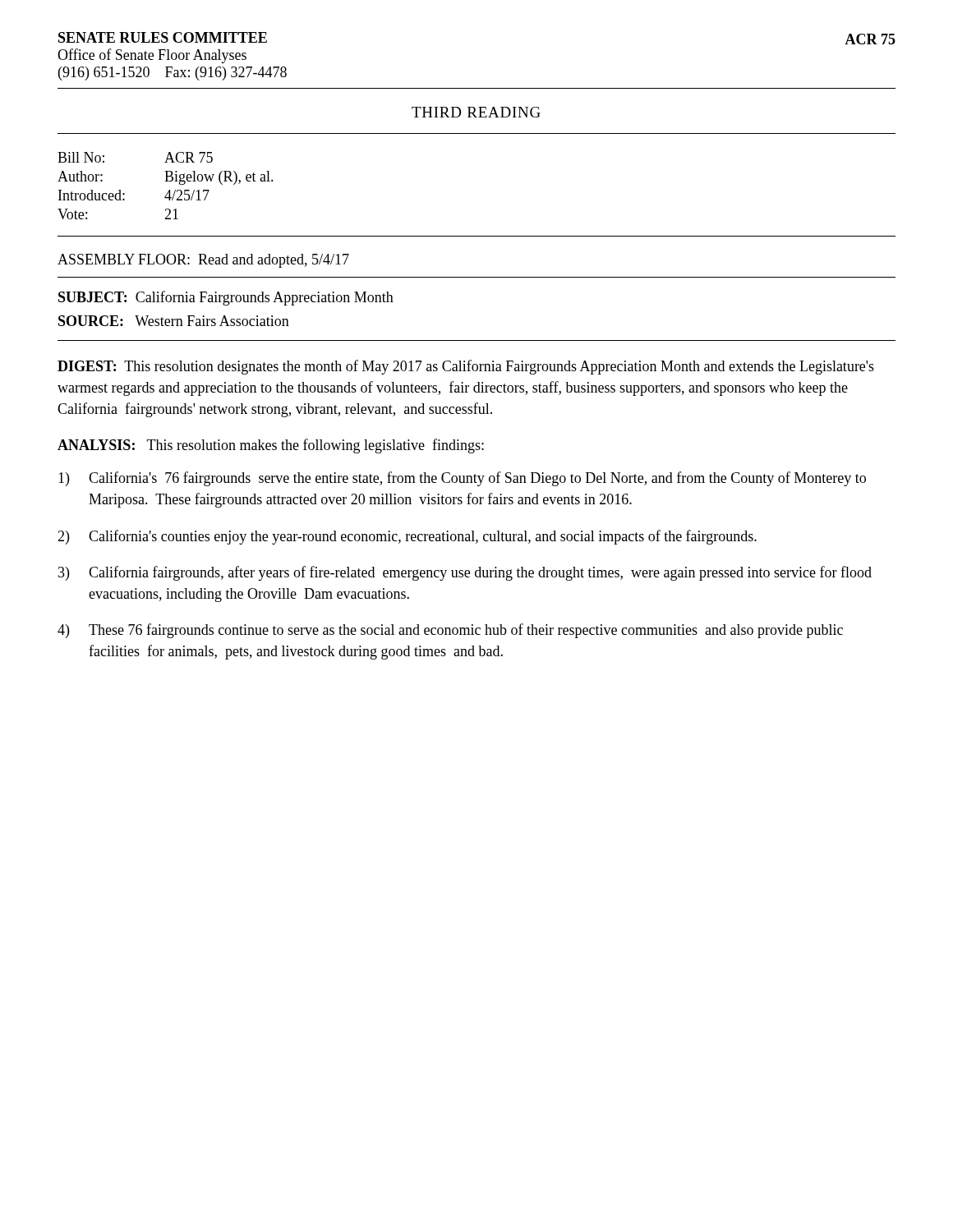Click on the text block that says "ANALYSIS: This resolution makes the"
Screen dimensions: 1232x953
[271, 445]
